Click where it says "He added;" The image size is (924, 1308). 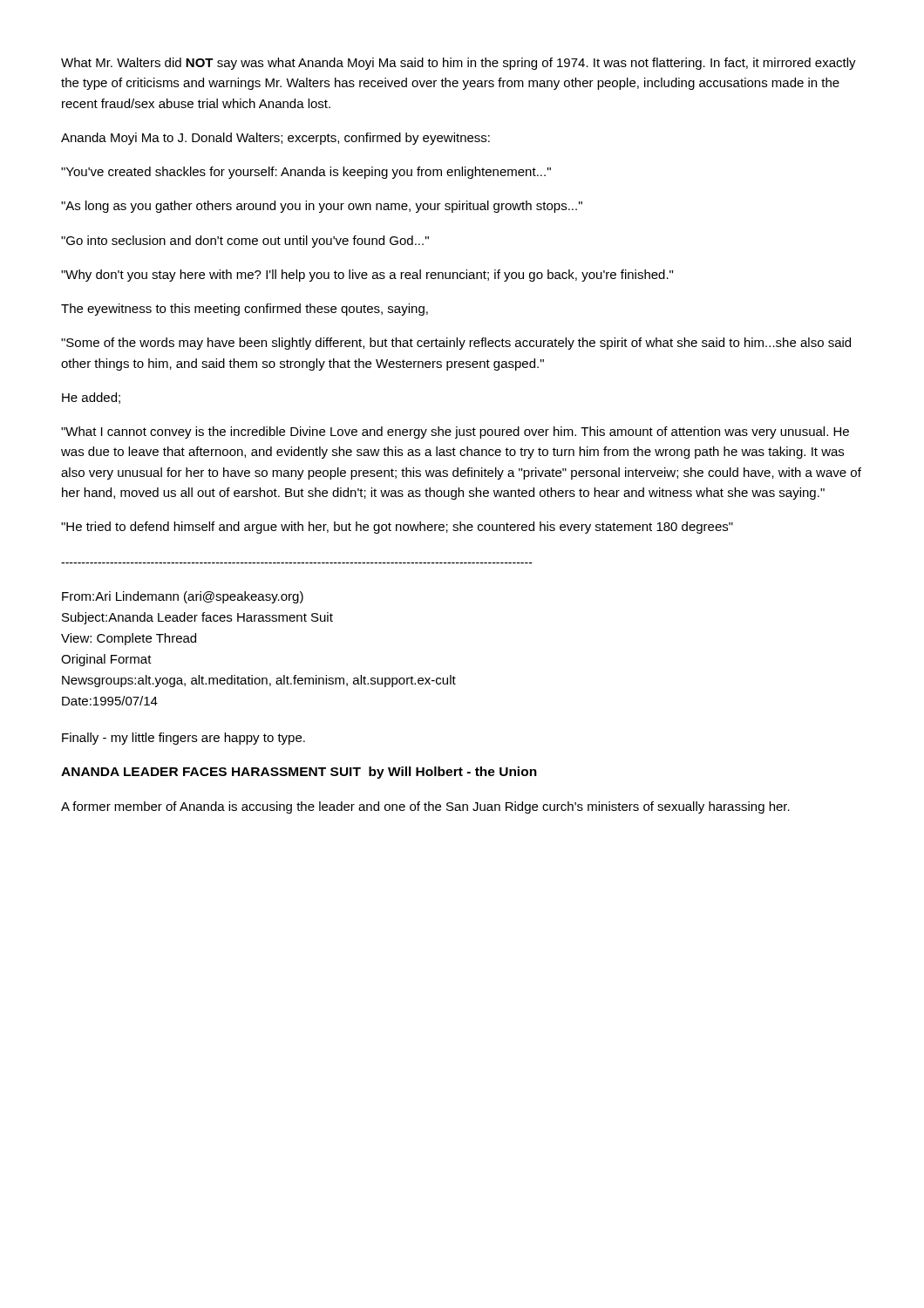point(91,397)
